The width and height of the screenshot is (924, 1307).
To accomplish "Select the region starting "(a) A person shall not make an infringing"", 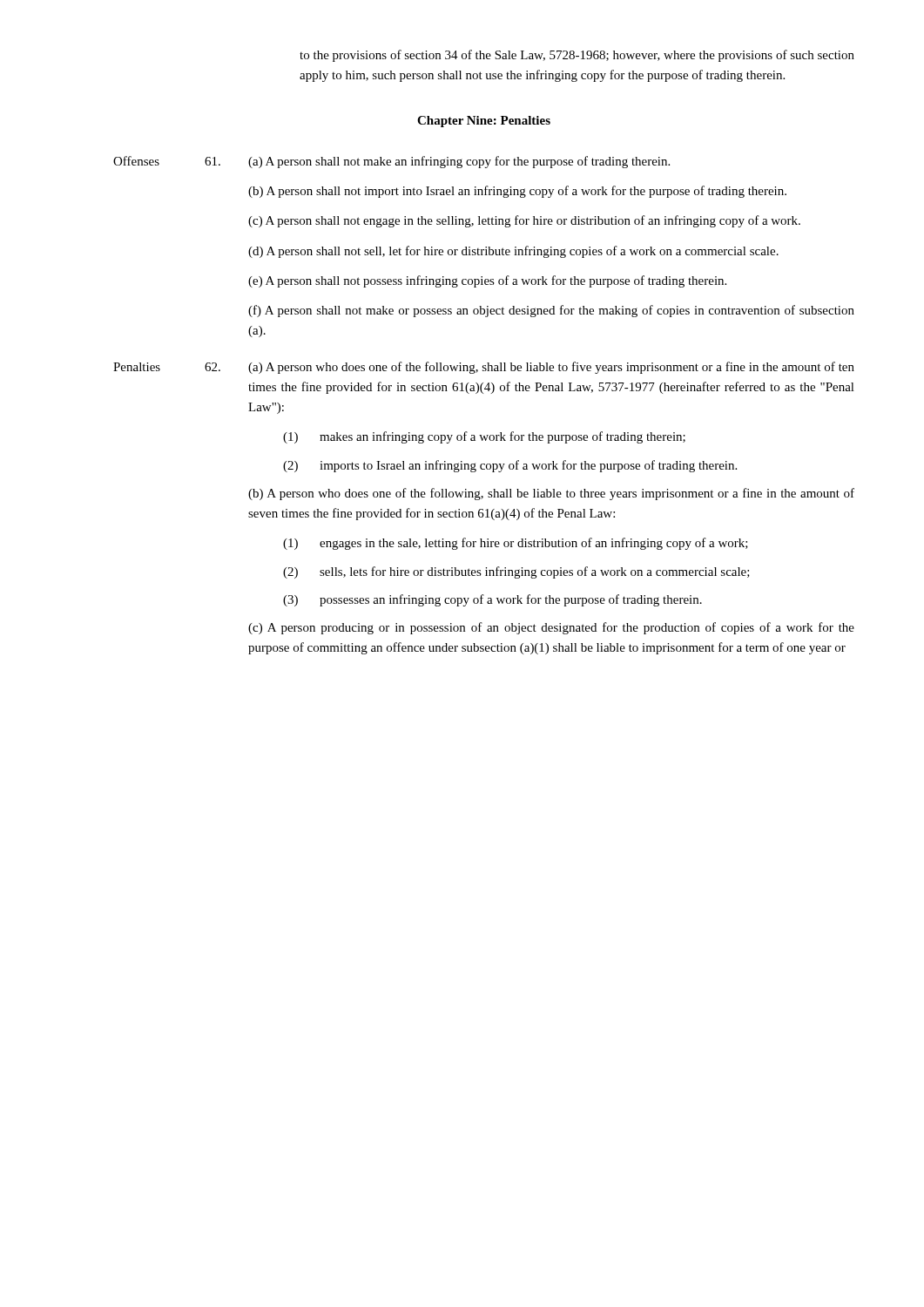I will 460,161.
